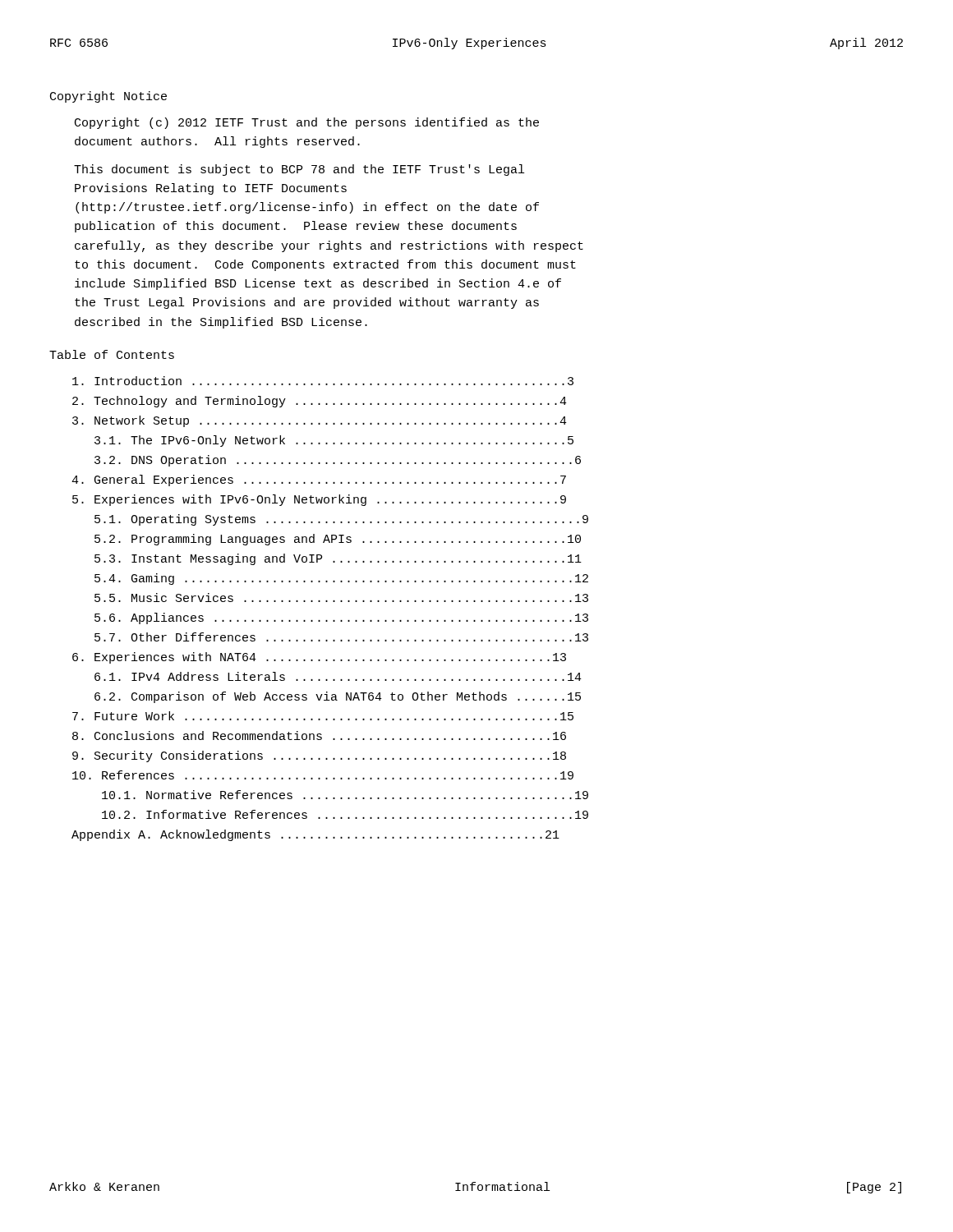Click where it says "10.1. Normative References"
The width and height of the screenshot is (953, 1232).
pos(319,796)
